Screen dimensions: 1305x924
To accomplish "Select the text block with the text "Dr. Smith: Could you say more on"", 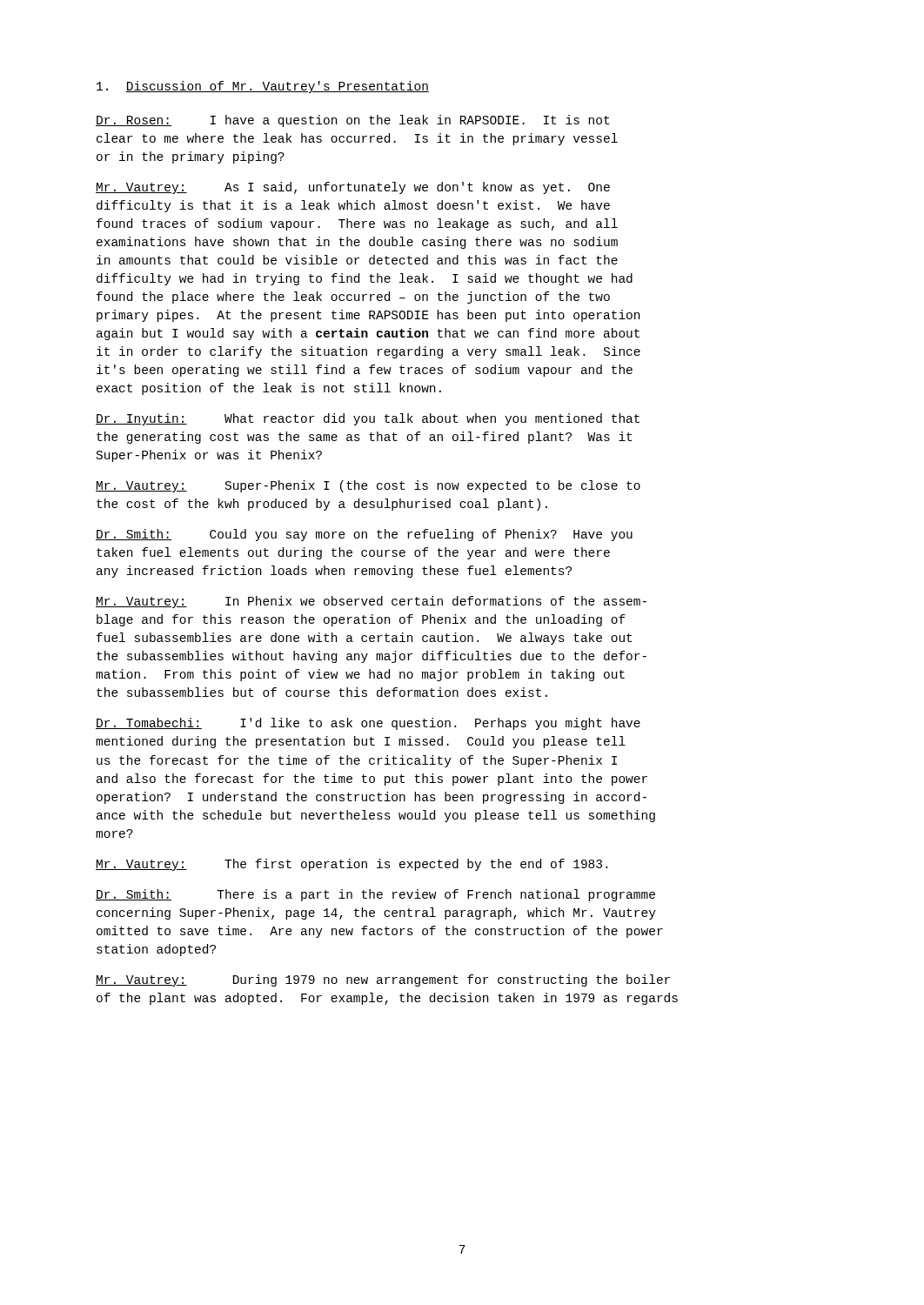I will pyautogui.click(x=364, y=554).
